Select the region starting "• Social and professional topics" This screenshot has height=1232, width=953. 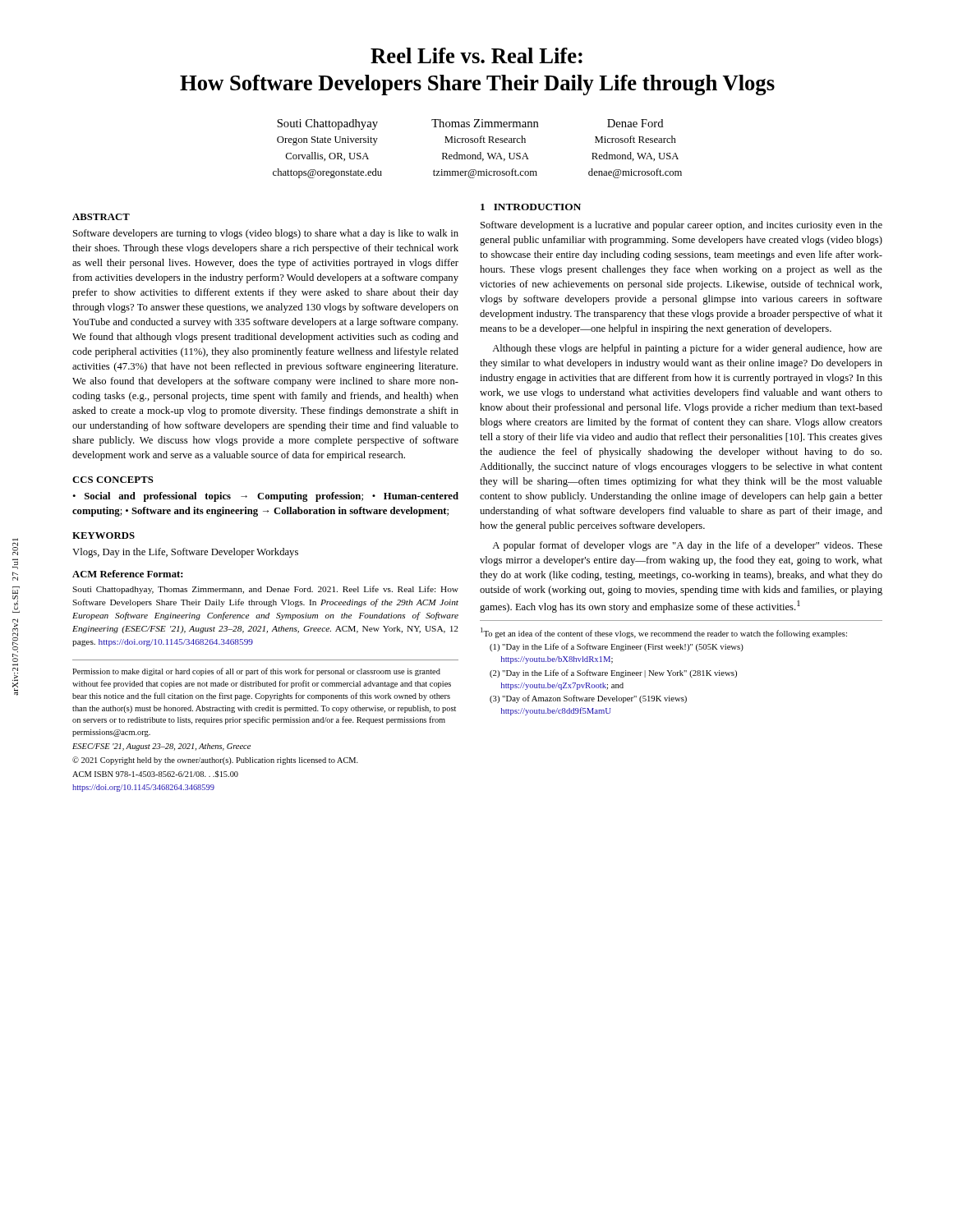click(x=265, y=504)
